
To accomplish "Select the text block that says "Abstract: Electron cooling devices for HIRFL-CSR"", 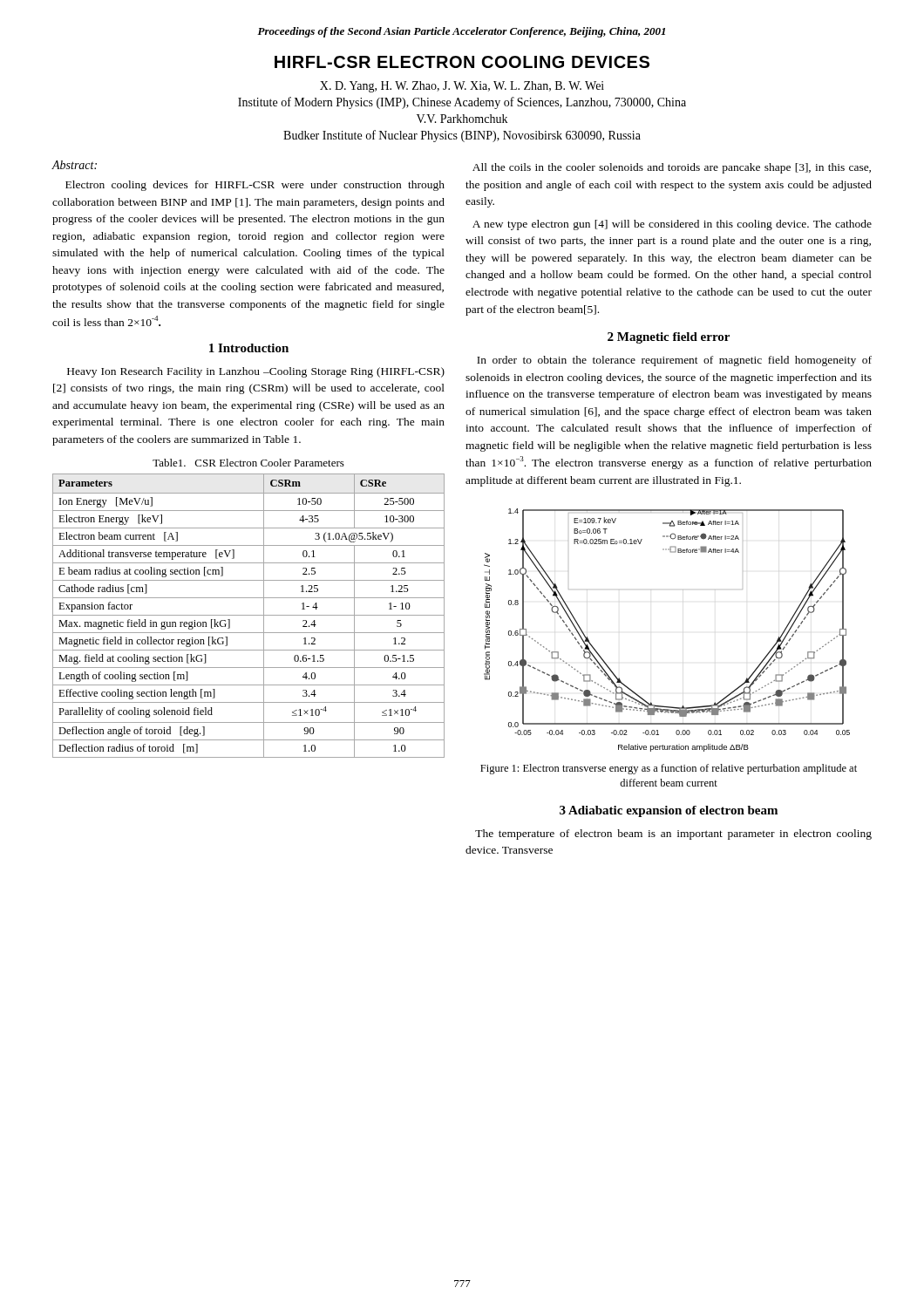I will (x=248, y=244).
